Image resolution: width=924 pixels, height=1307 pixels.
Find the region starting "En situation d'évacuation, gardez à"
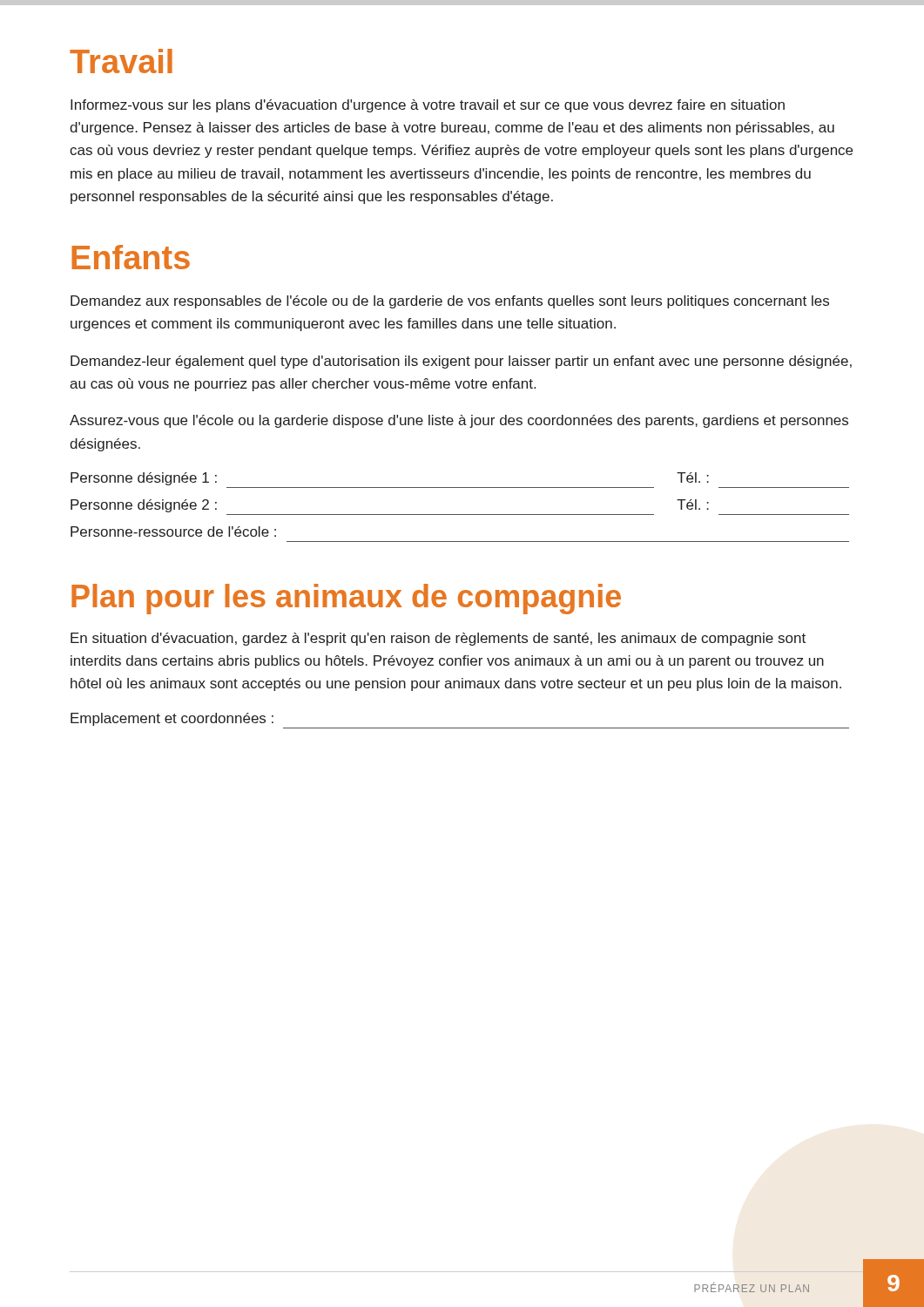pyautogui.click(x=462, y=661)
